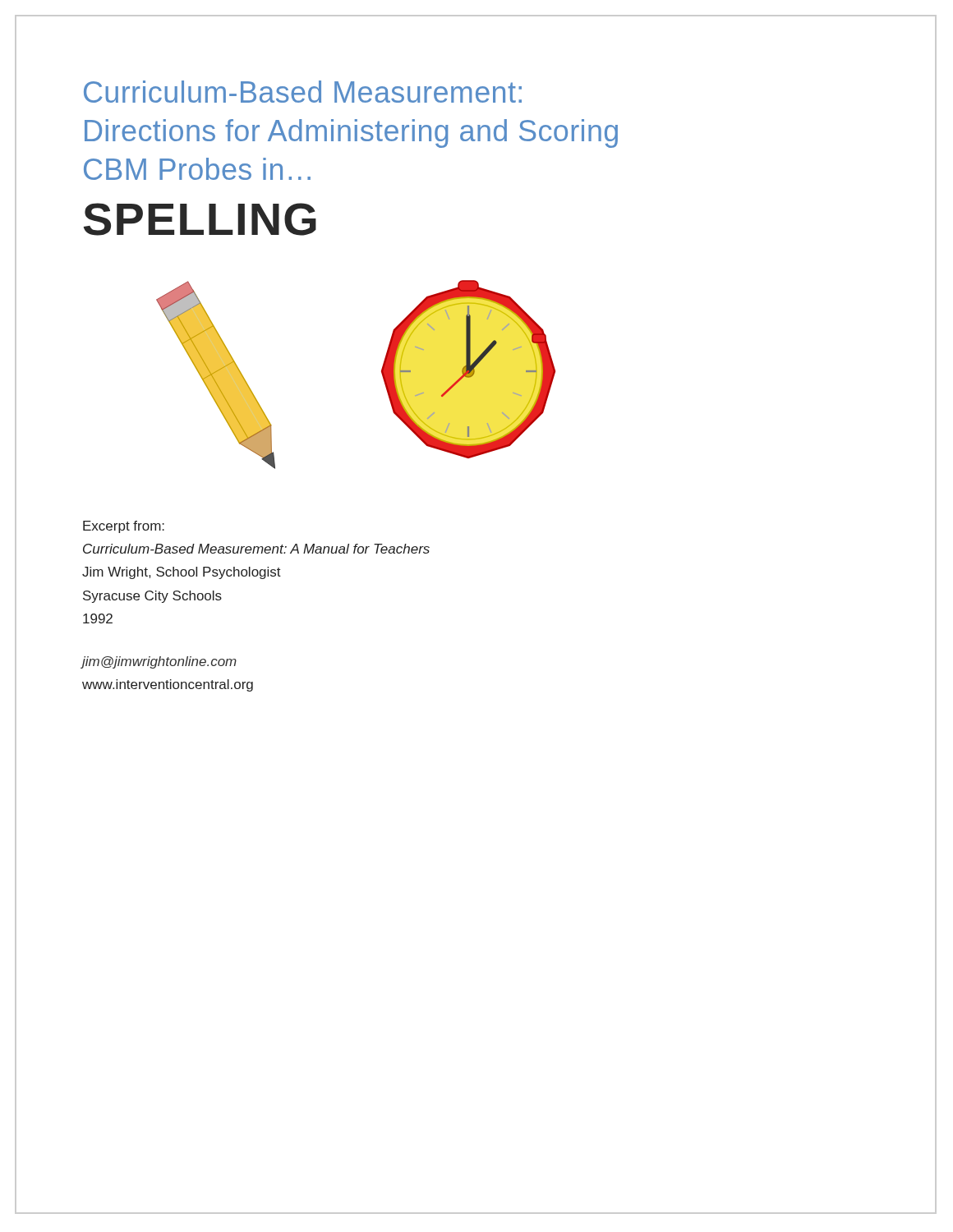Viewport: 953px width, 1232px height.
Task: Find the block on this page that starts "Excerpt from: Curriculum-Based Measurement: A Manual"
Action: pos(256,572)
